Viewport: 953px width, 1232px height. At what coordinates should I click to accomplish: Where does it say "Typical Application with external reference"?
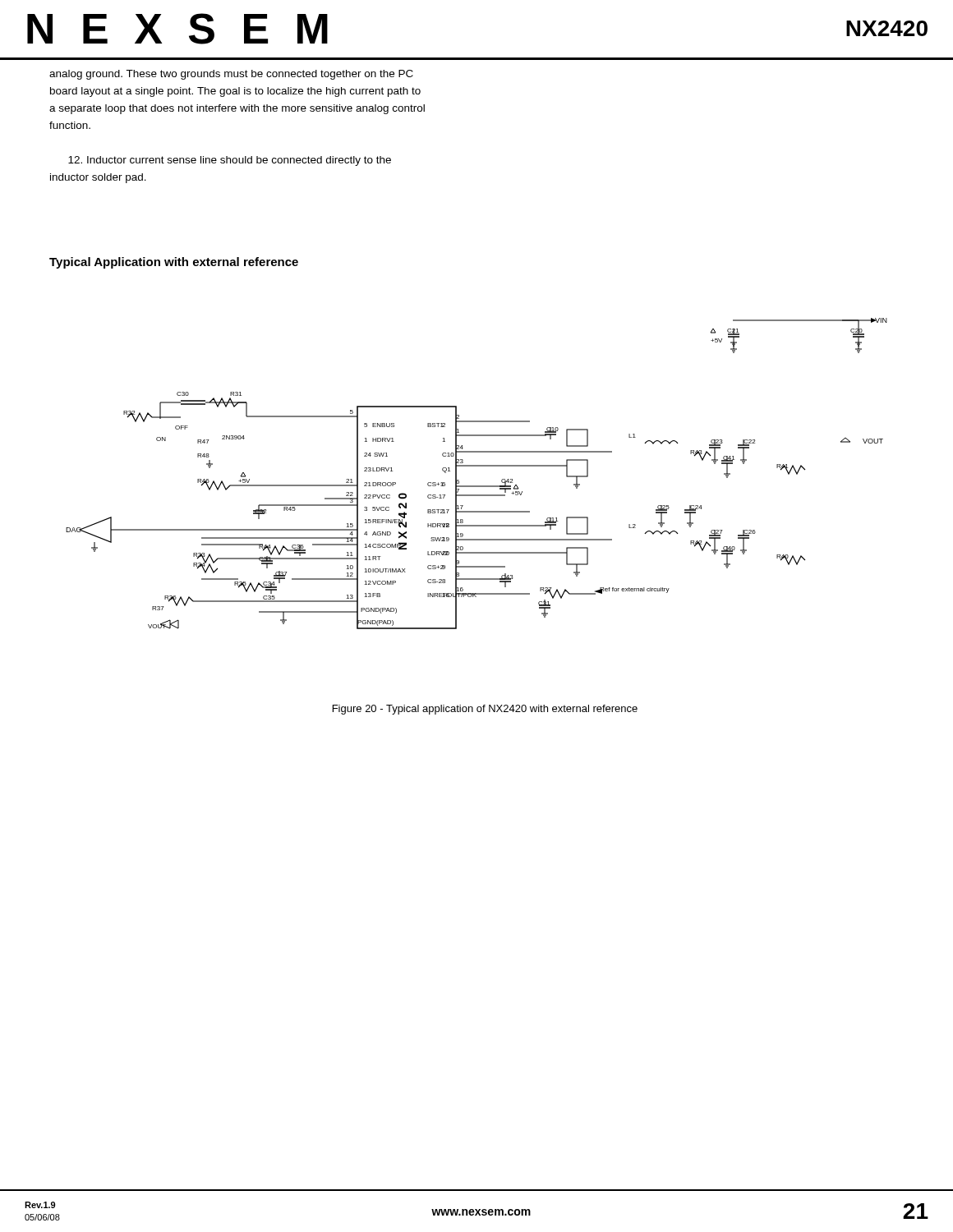174,262
